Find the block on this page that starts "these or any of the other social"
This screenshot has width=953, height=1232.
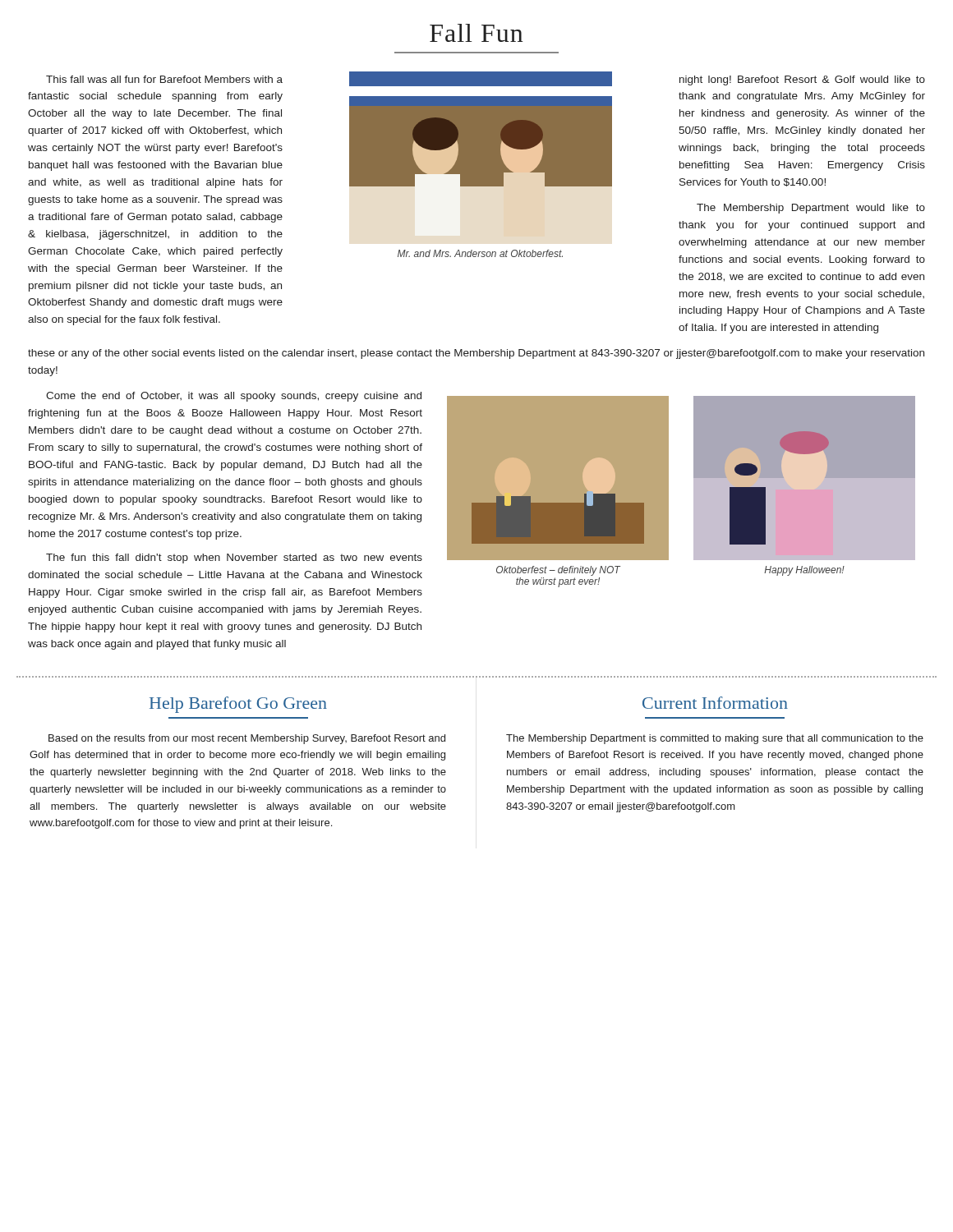tap(476, 362)
